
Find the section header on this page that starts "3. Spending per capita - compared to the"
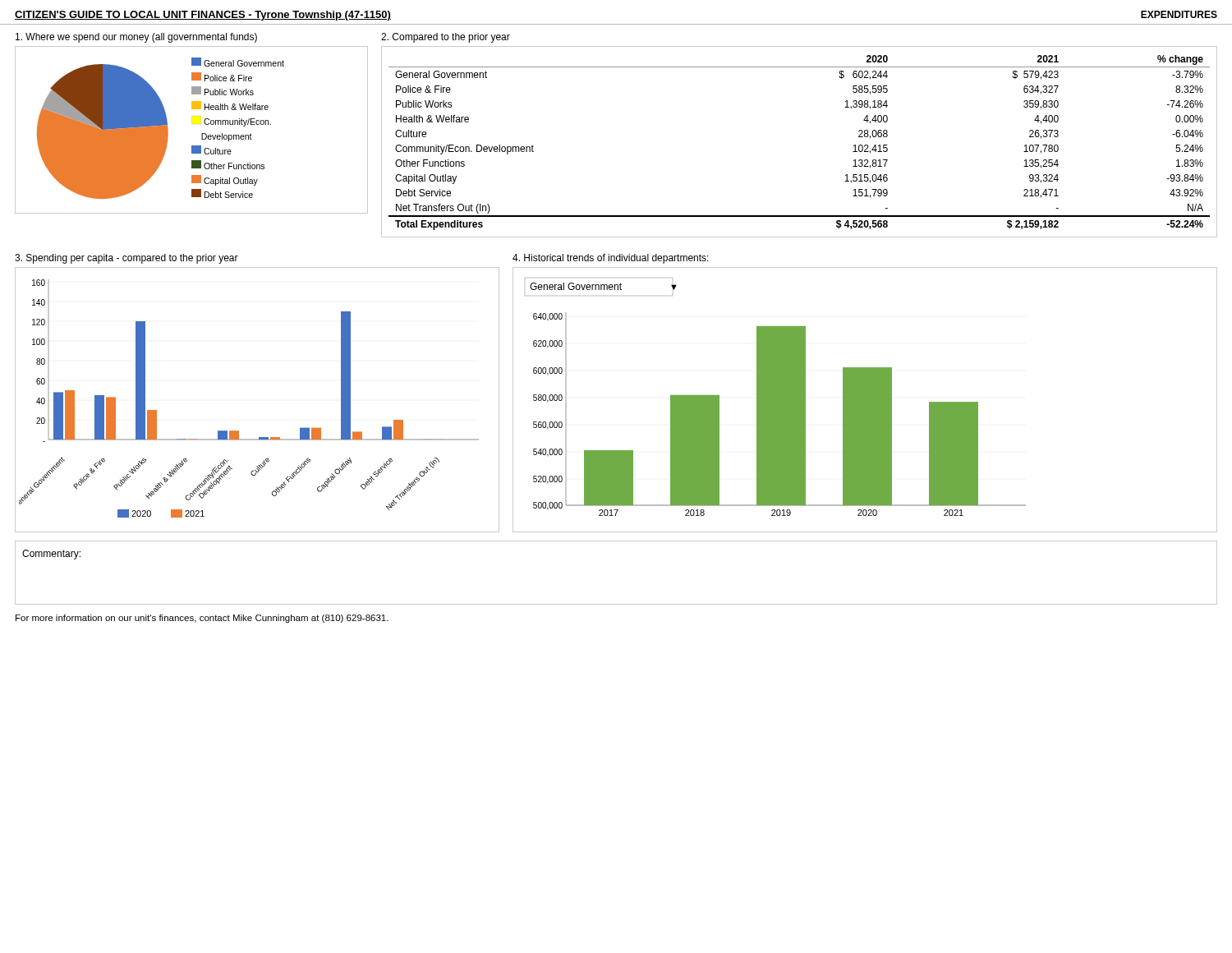(126, 258)
